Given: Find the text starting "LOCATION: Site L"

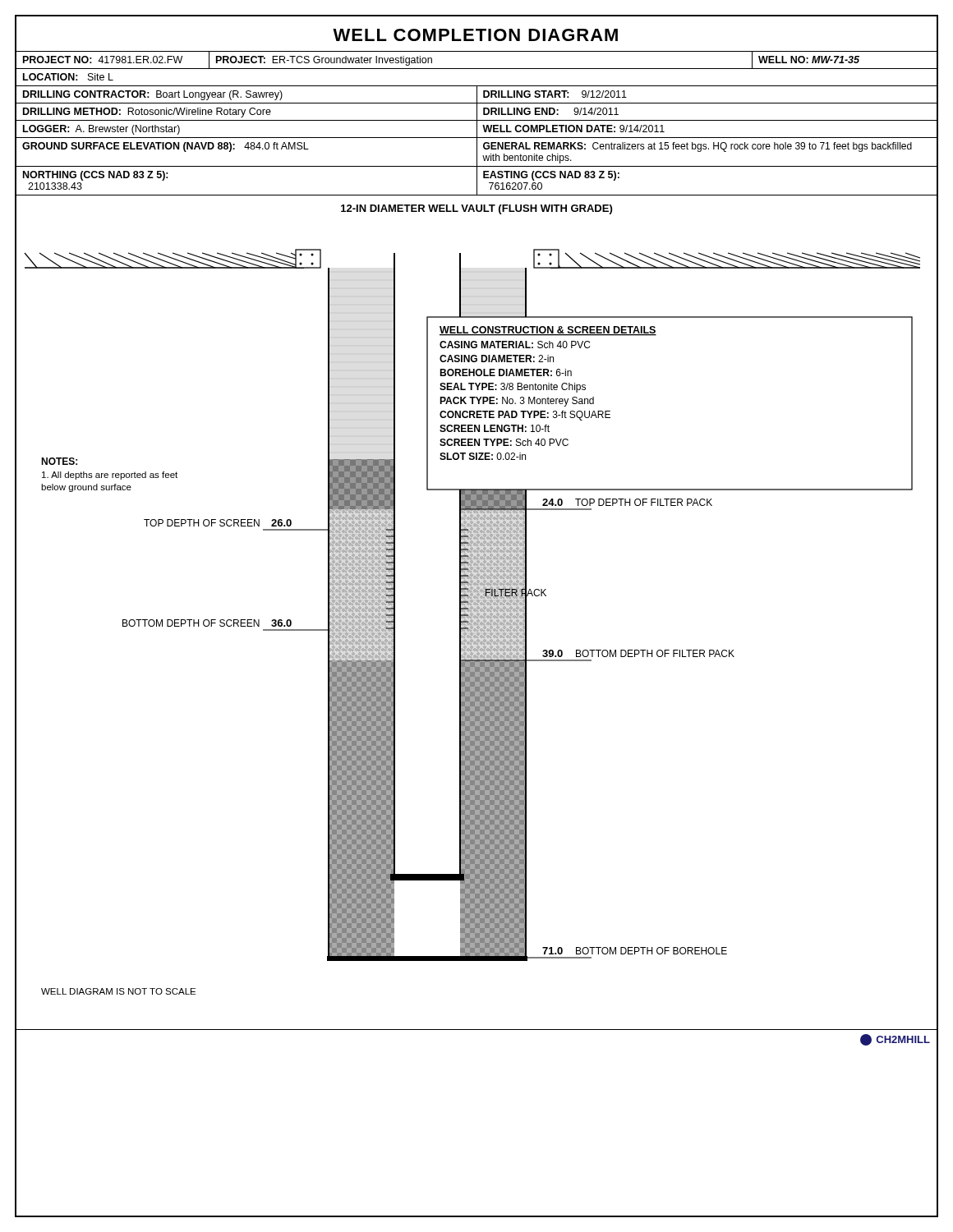Looking at the screenshot, I should pyautogui.click(x=68, y=77).
